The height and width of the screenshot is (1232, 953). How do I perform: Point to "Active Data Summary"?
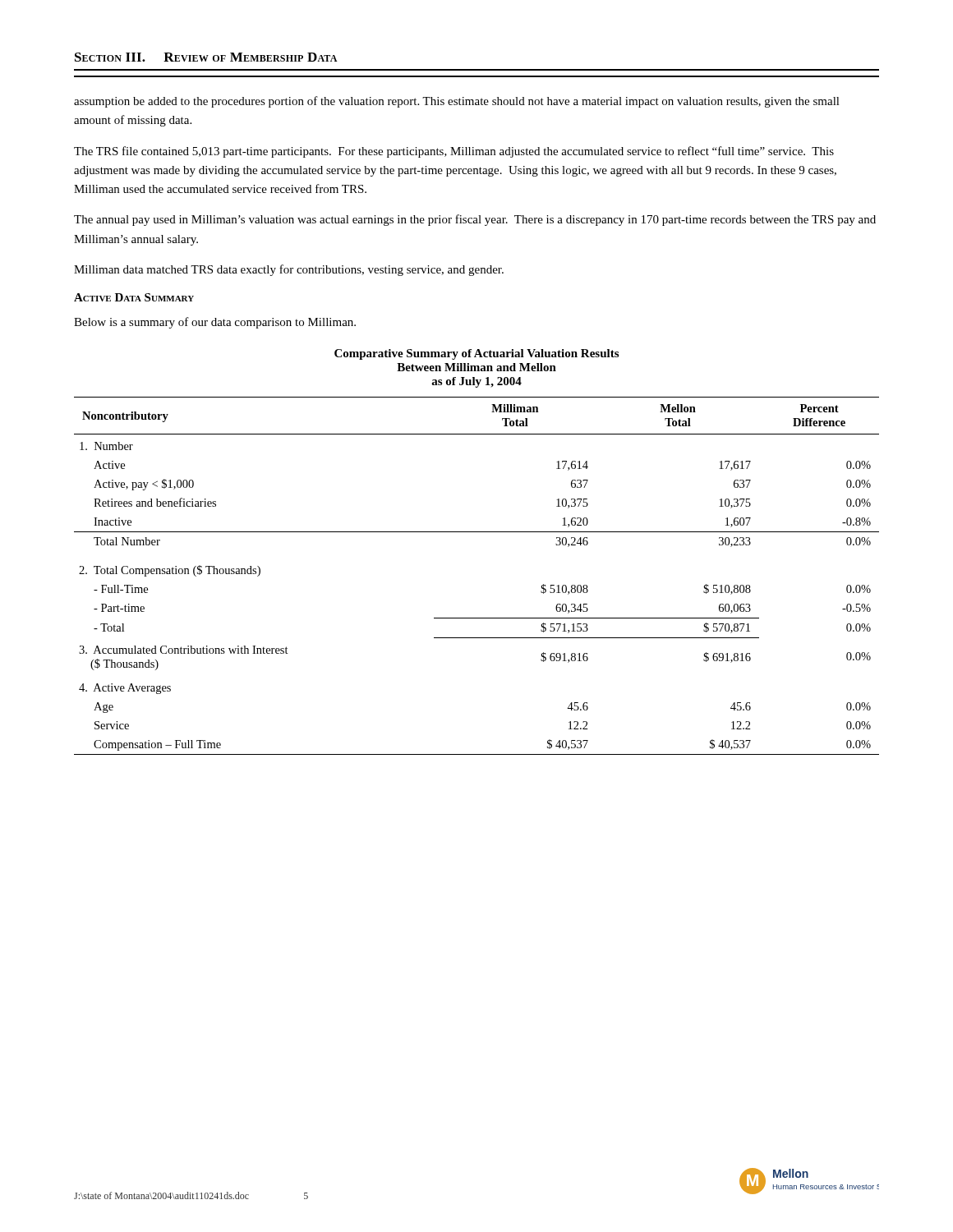tap(134, 297)
